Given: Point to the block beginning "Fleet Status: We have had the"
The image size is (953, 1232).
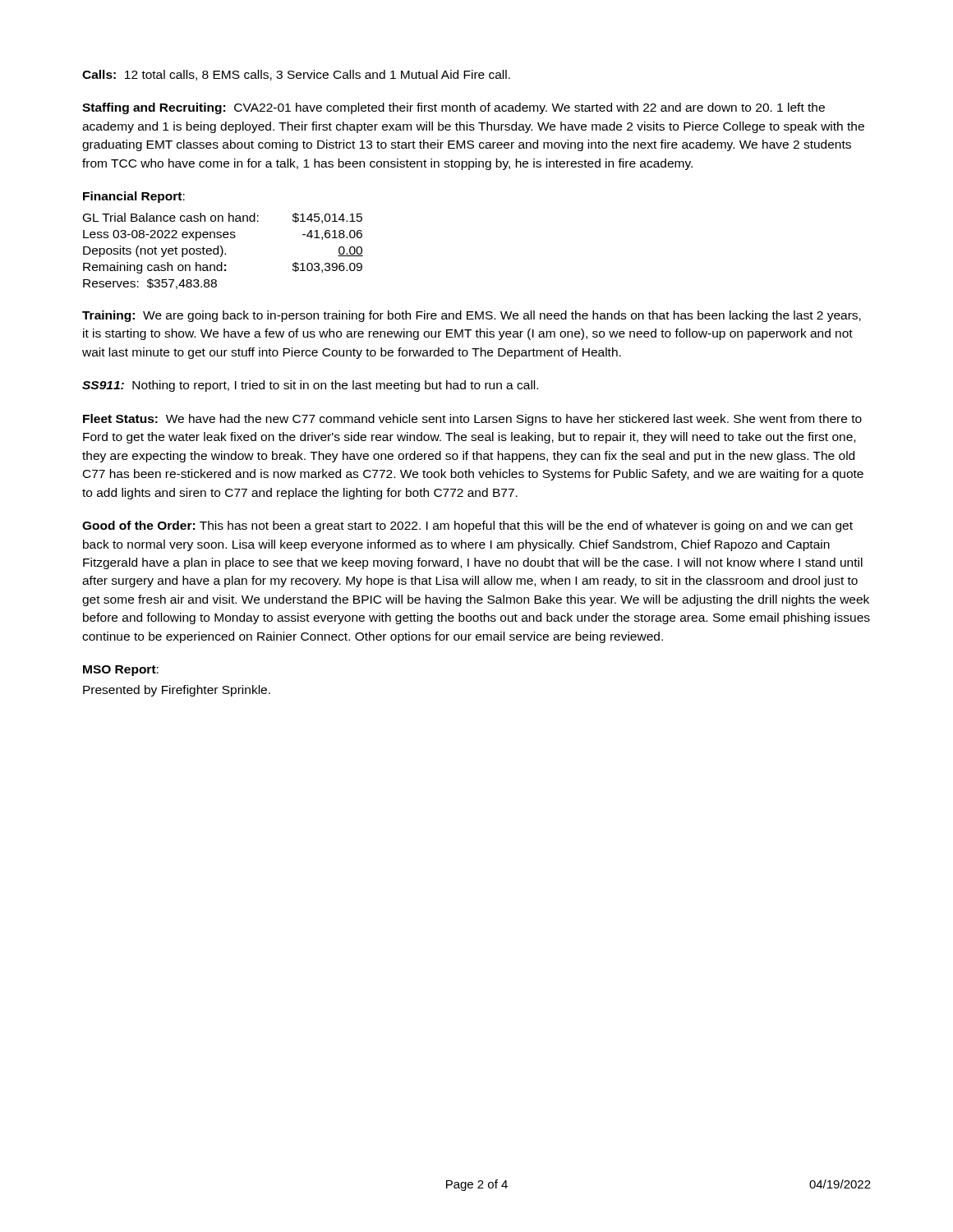Looking at the screenshot, I should [476, 456].
